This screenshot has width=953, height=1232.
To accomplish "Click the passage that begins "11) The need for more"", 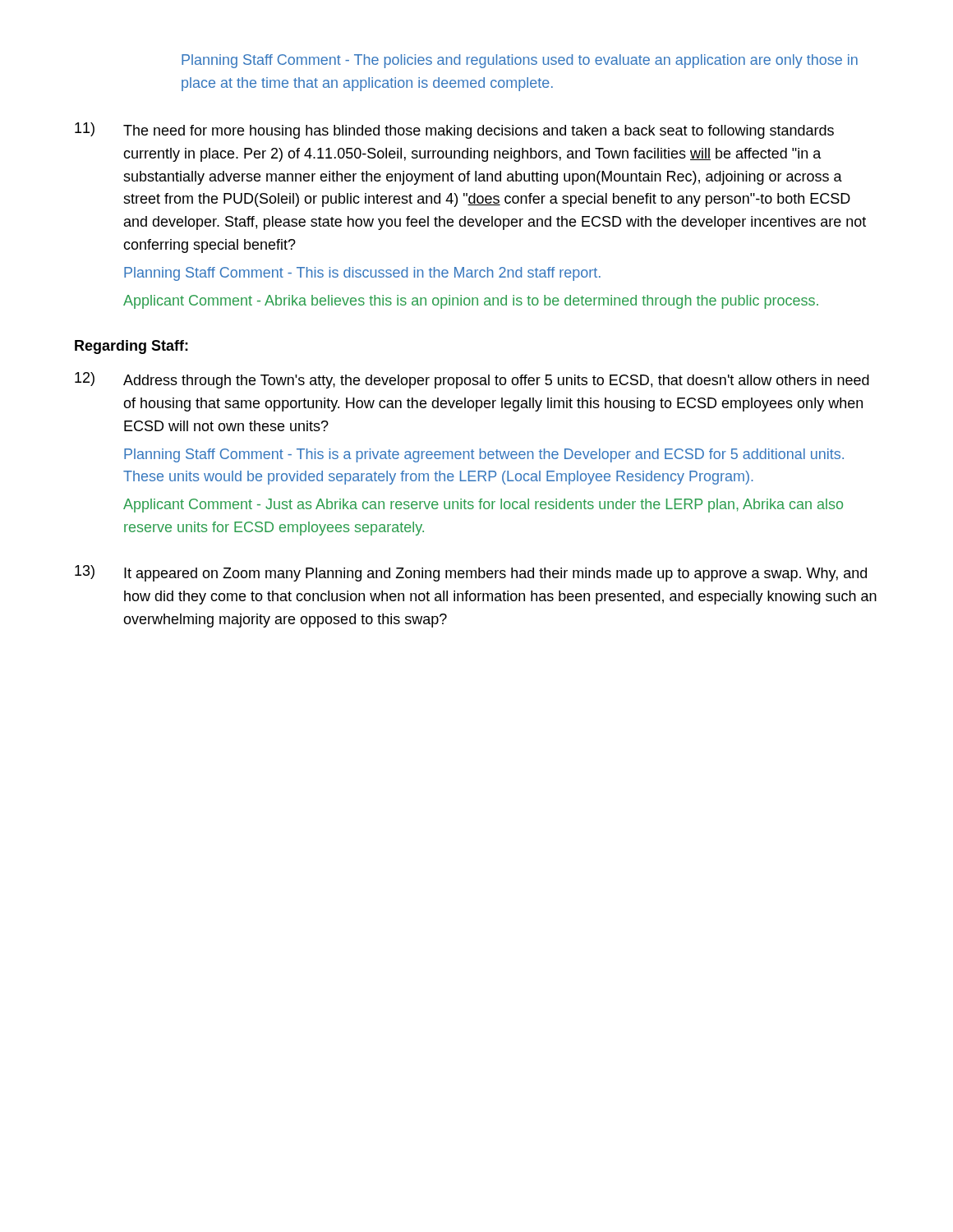I will tap(476, 216).
